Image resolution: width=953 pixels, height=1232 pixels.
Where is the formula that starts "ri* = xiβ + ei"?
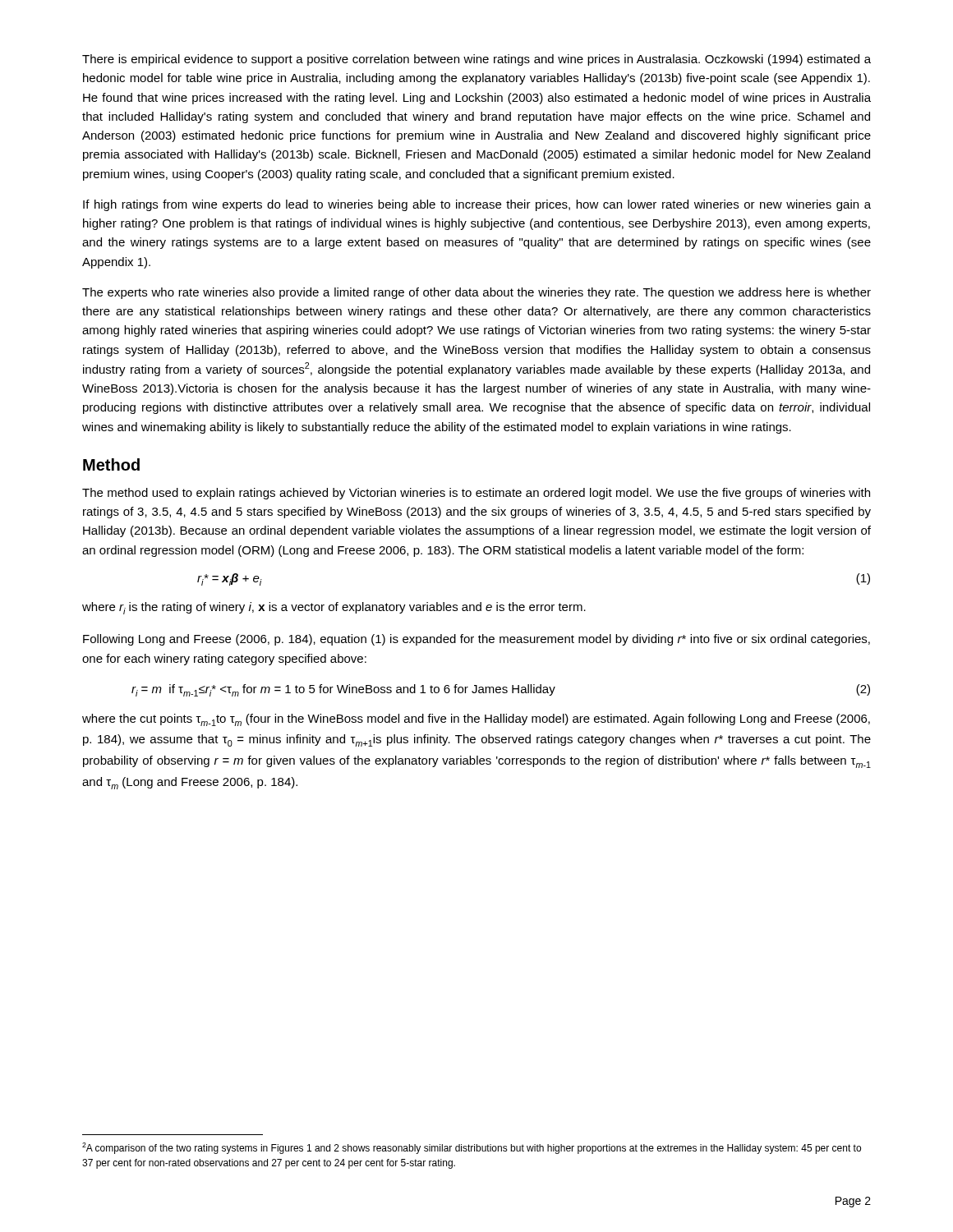coord(230,579)
